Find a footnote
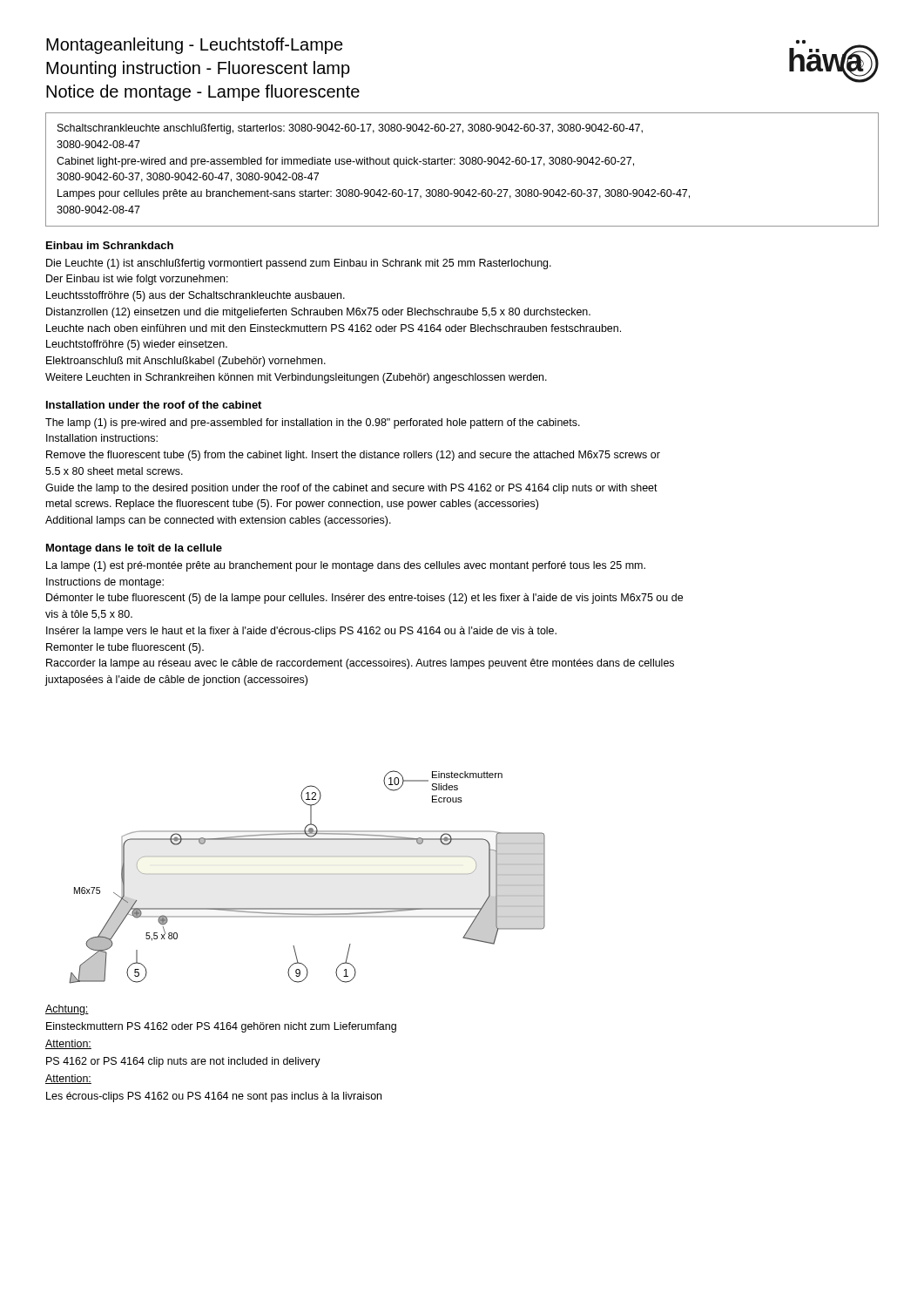924x1307 pixels. click(x=221, y=1052)
